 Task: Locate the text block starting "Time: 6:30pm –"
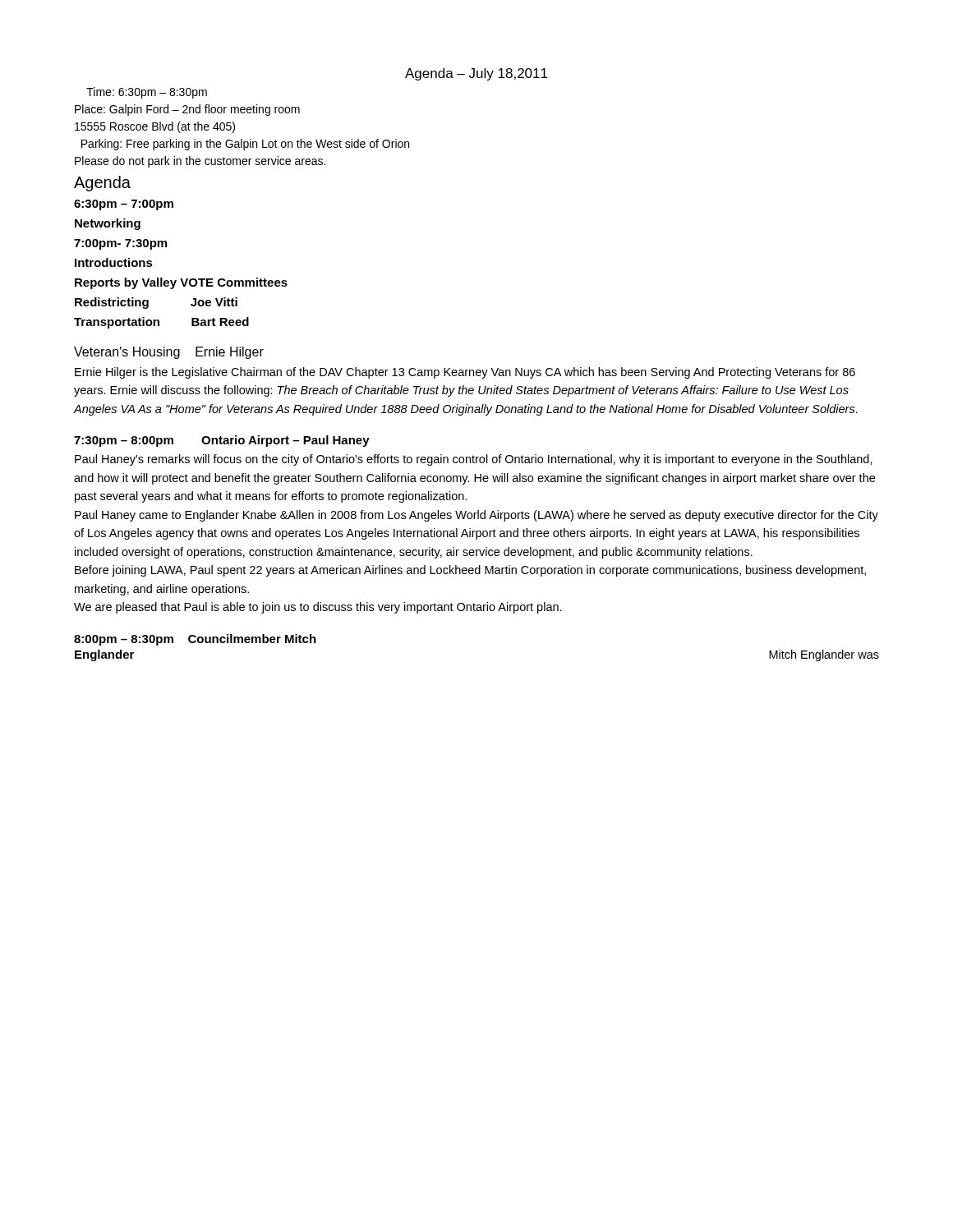pos(242,126)
